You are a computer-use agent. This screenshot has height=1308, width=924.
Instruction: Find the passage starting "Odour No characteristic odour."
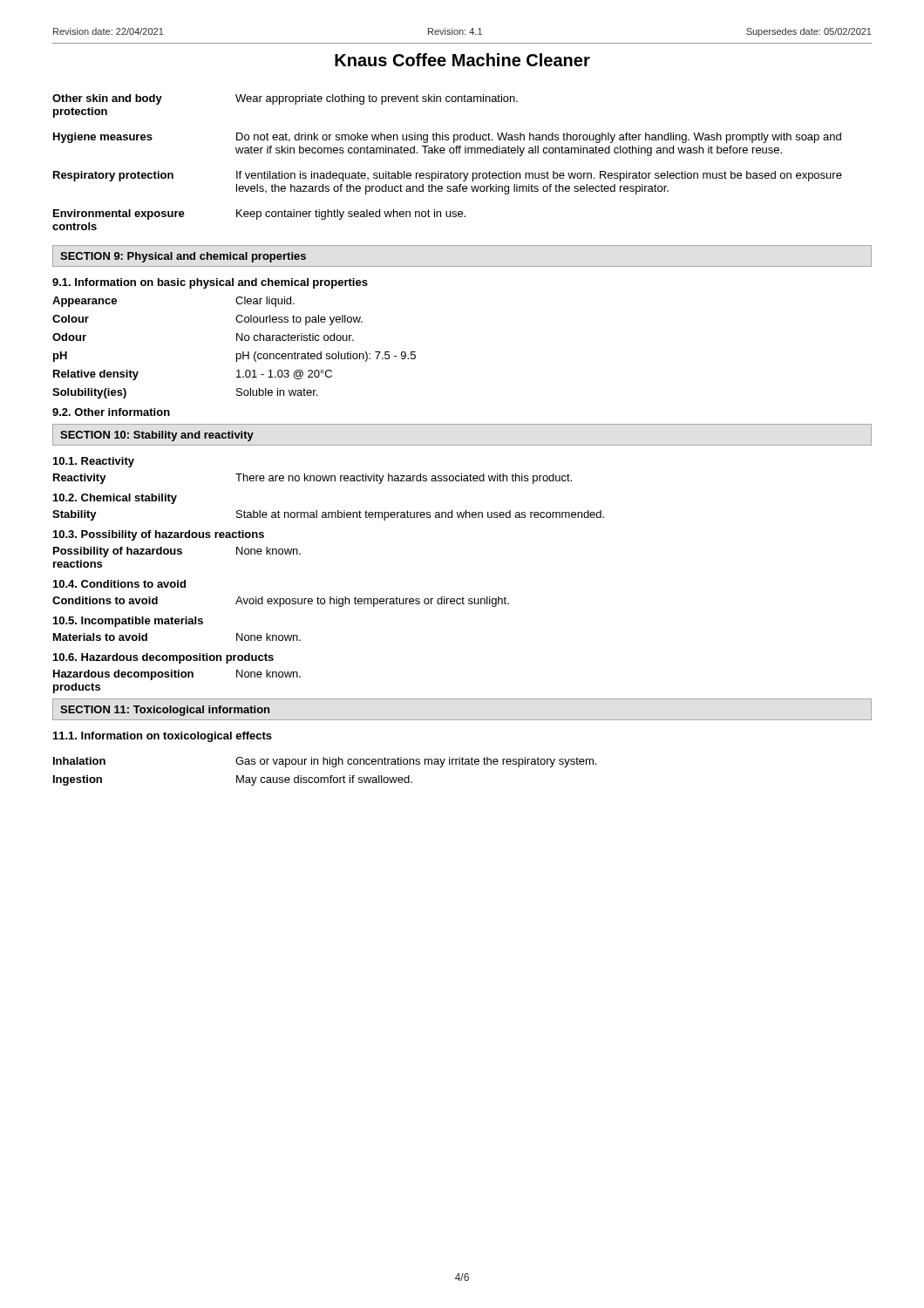tap(71, 336)
